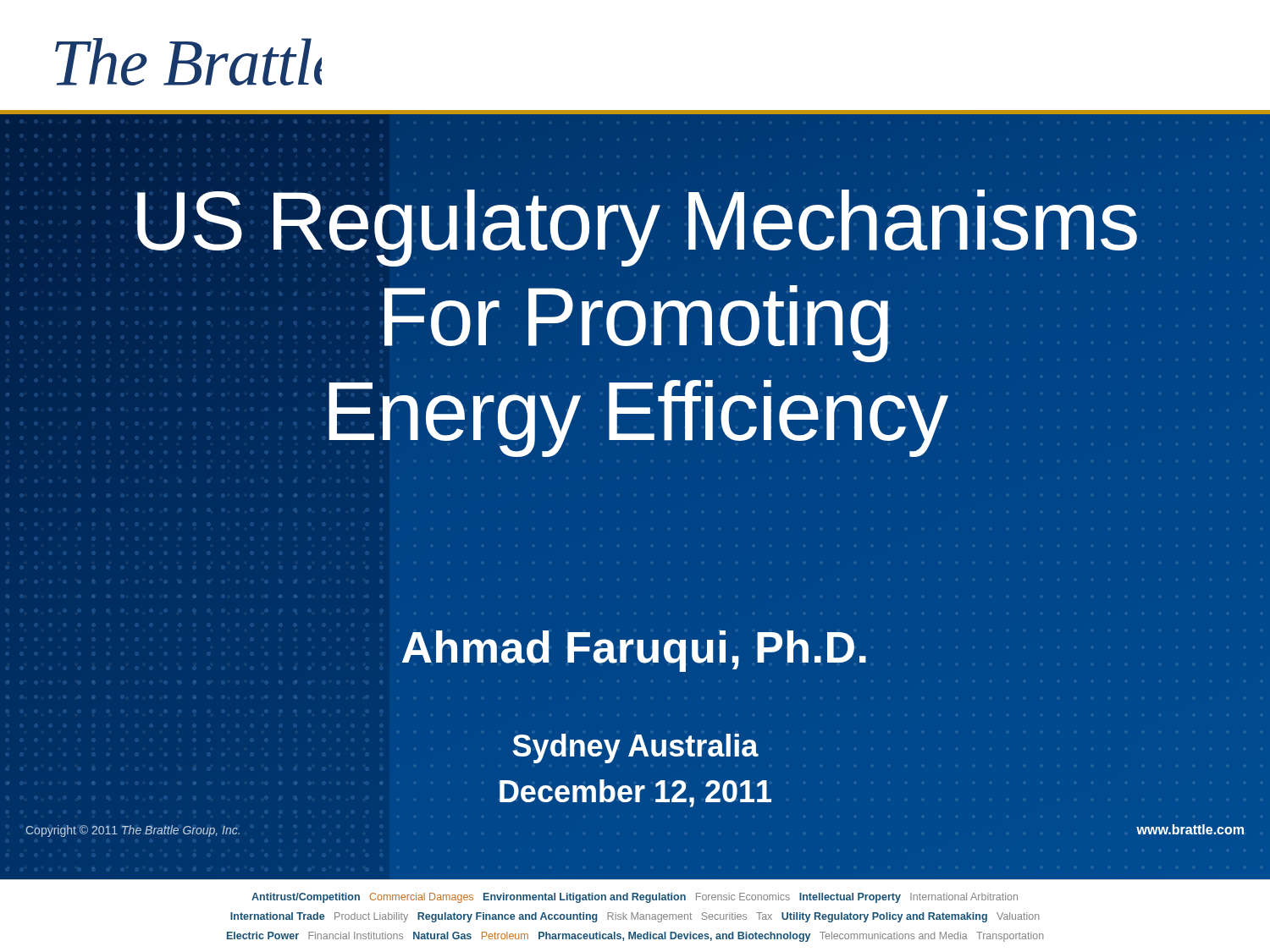This screenshot has height=952, width=1270.
Task: Click on the title that says "US Regulatory Mechanisms"
Action: coord(635,316)
